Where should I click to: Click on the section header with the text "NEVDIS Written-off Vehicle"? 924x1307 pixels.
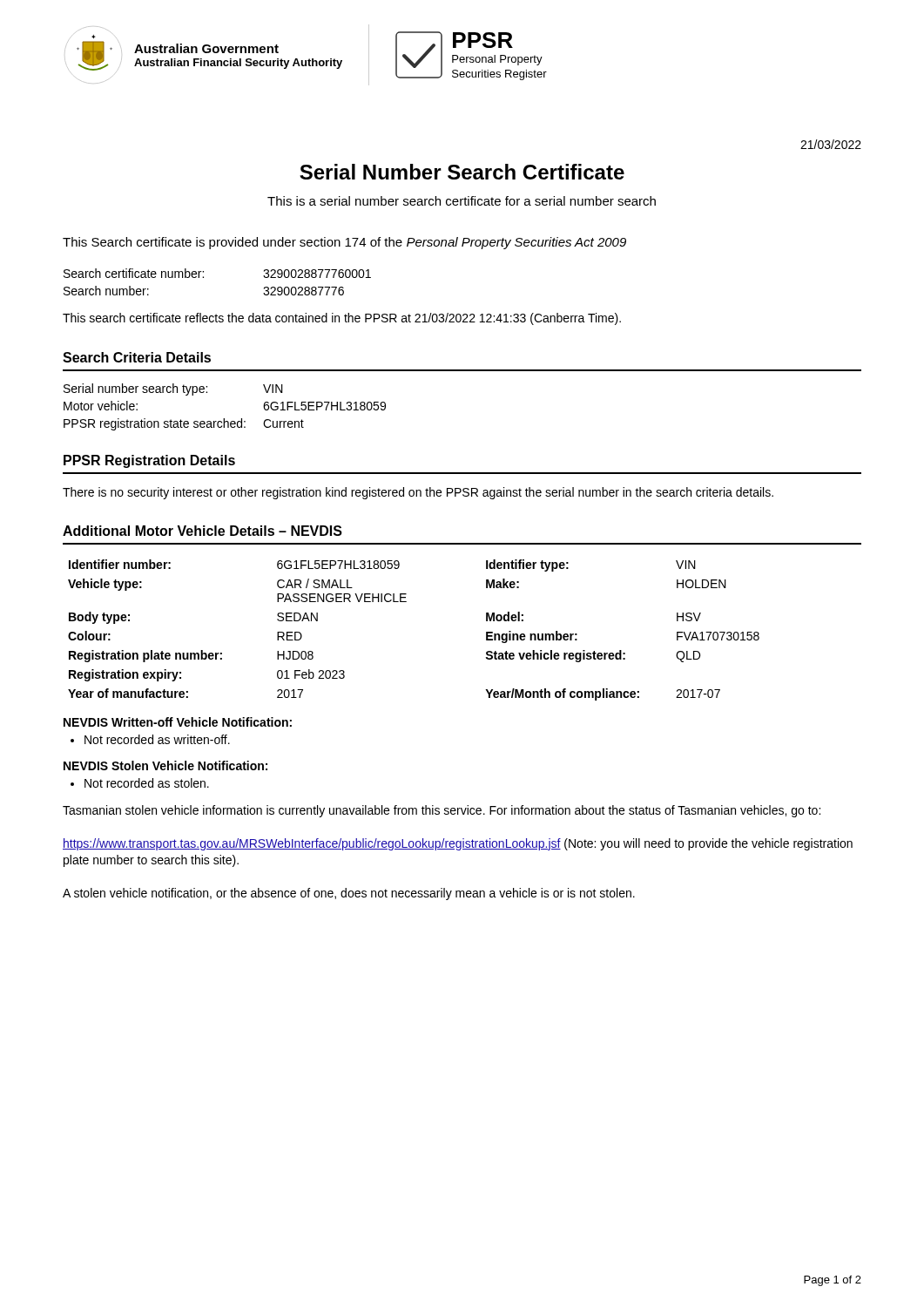pos(178,723)
